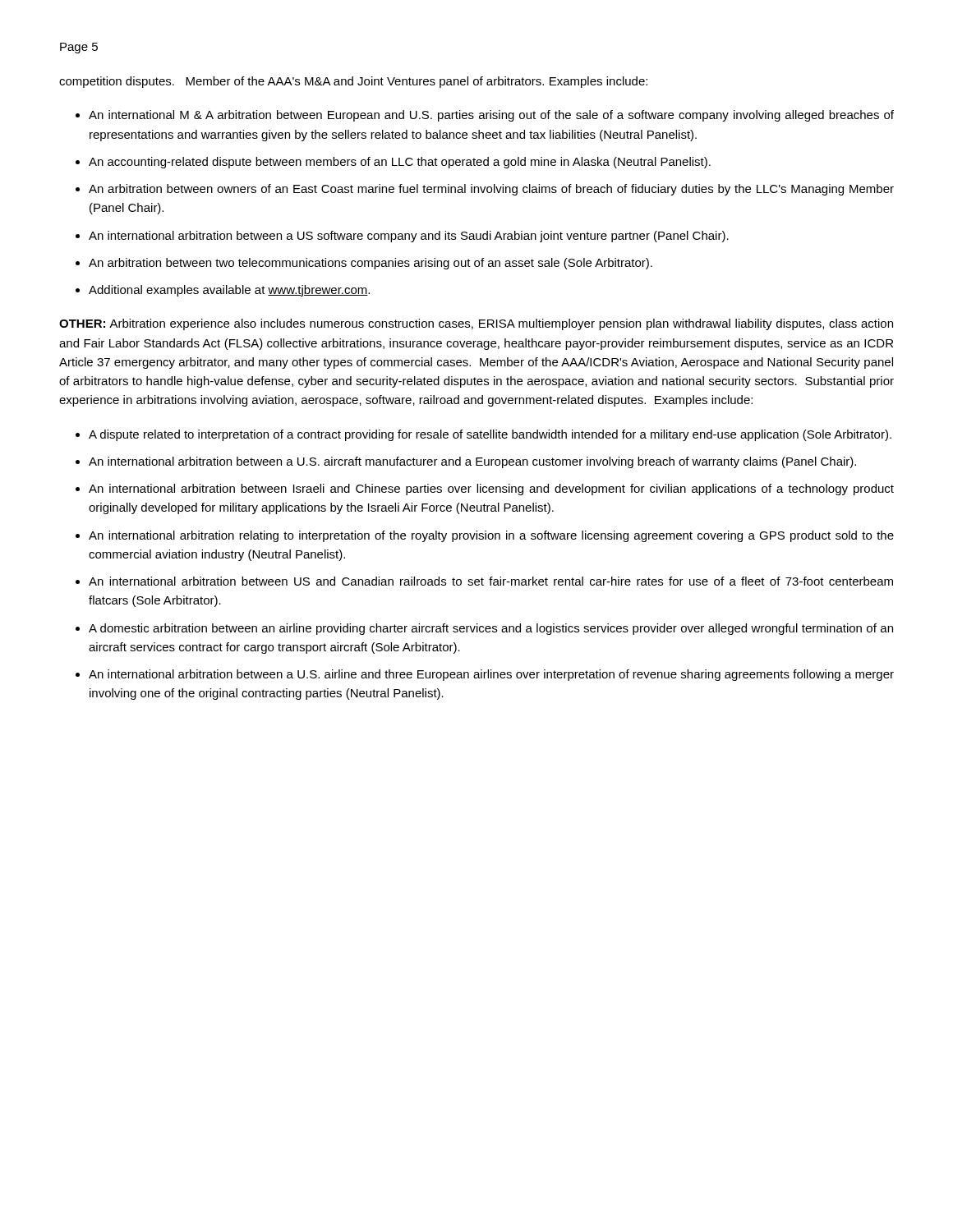Navigate to the passage starting "An arbitration between owners of an East"
This screenshot has width=953, height=1232.
(491, 198)
